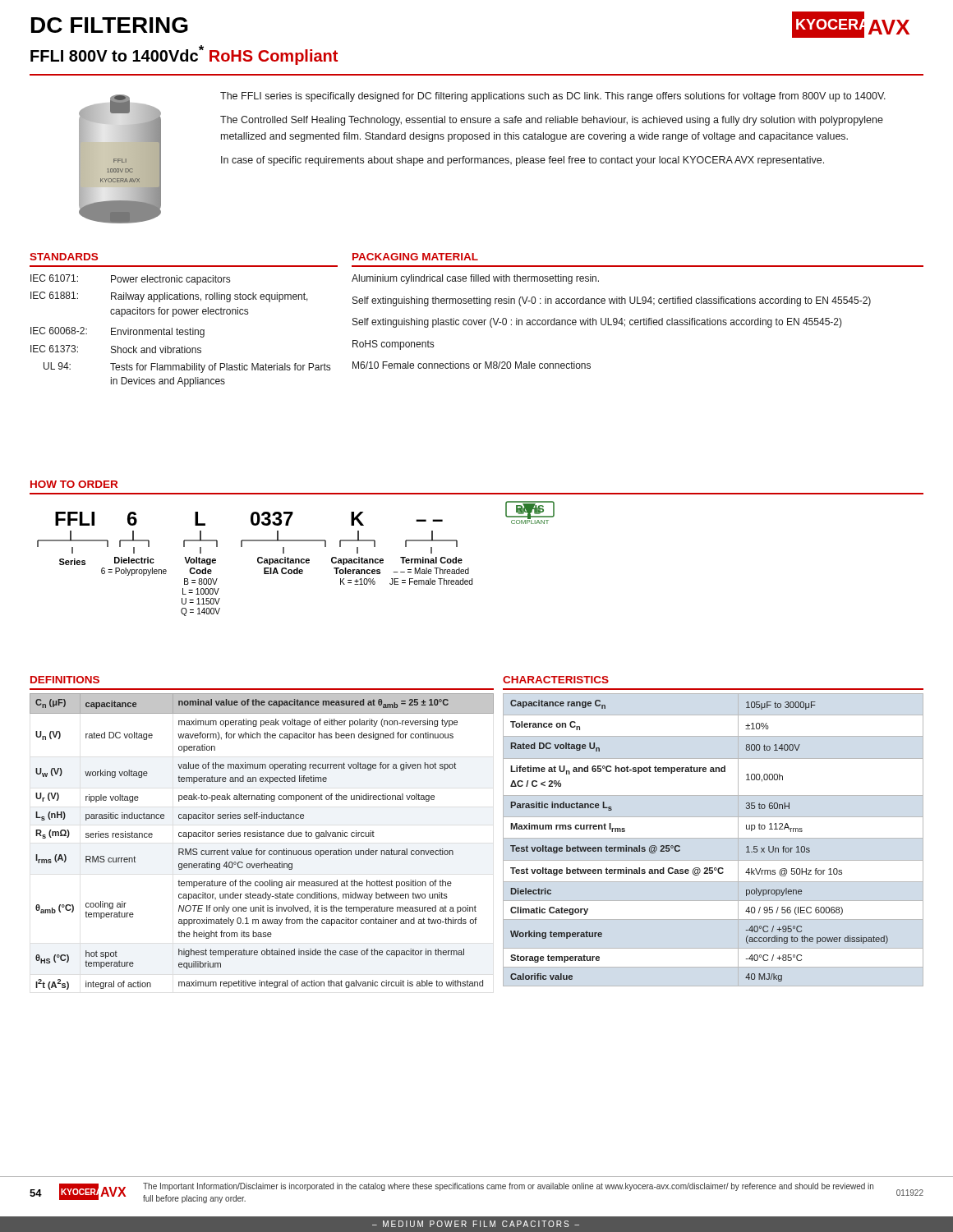The width and height of the screenshot is (953, 1232).
Task: Click on the logo
Action: 858,37
